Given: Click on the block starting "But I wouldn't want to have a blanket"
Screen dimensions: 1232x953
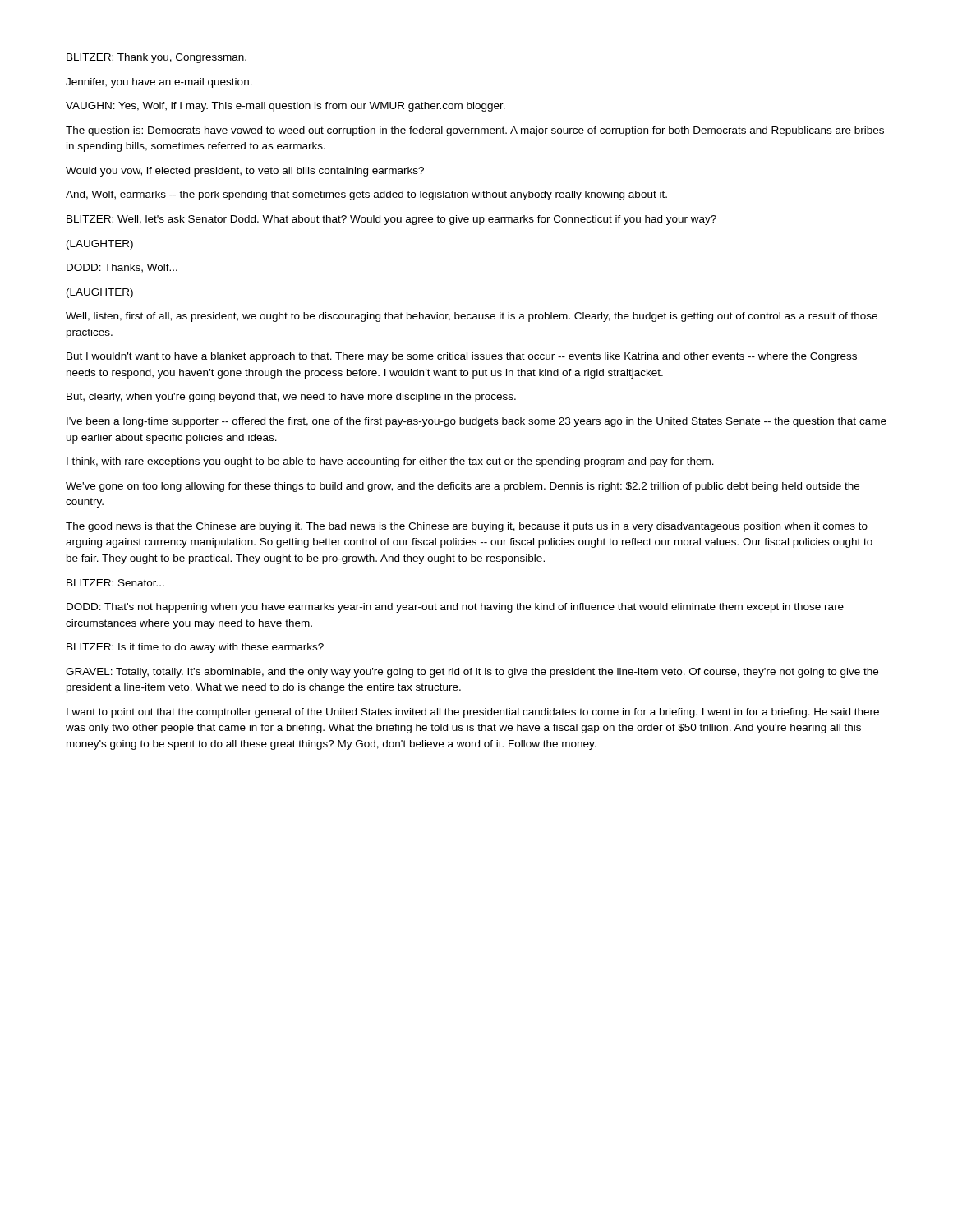Looking at the screenshot, I should tap(462, 364).
